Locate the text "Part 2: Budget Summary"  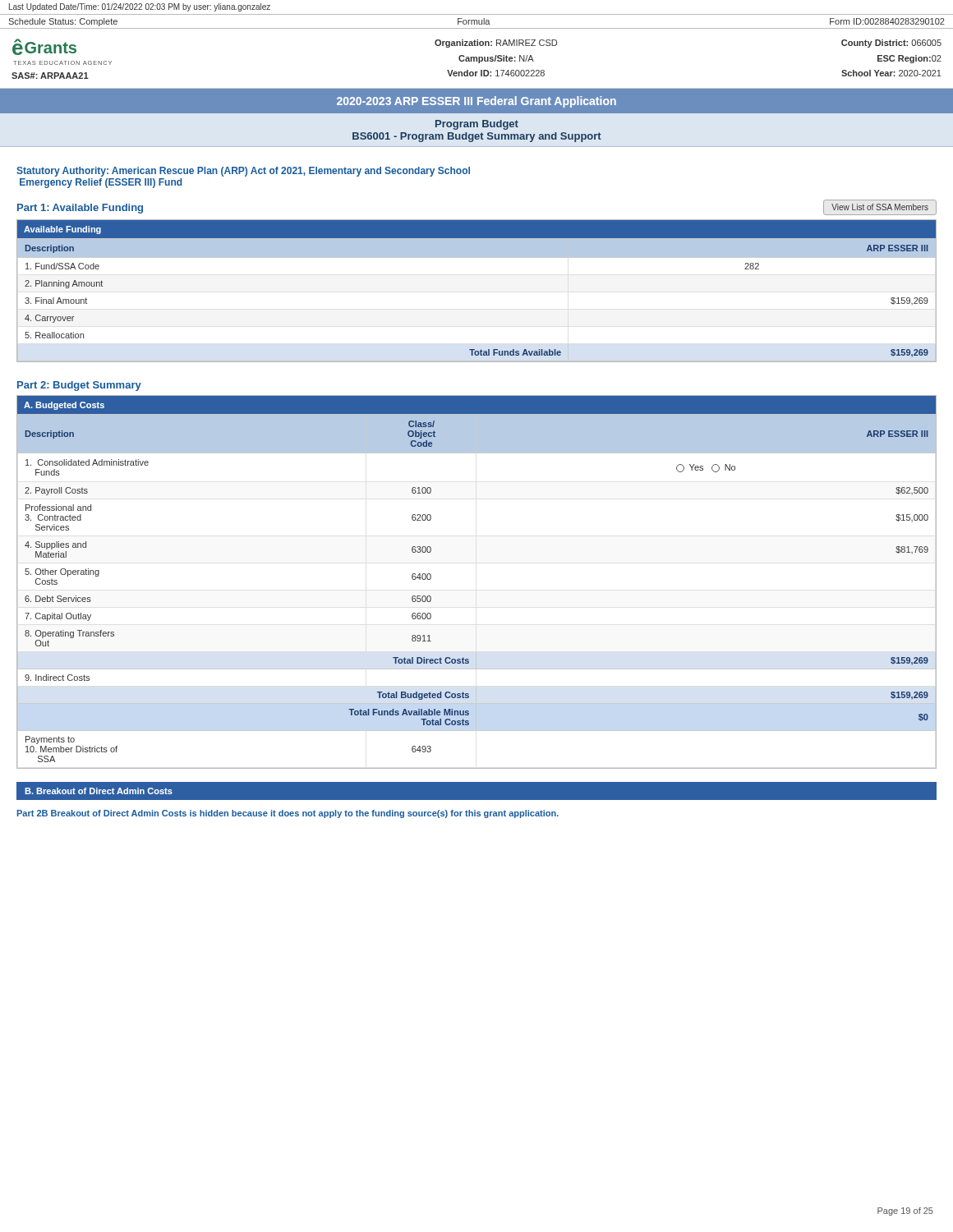(79, 385)
